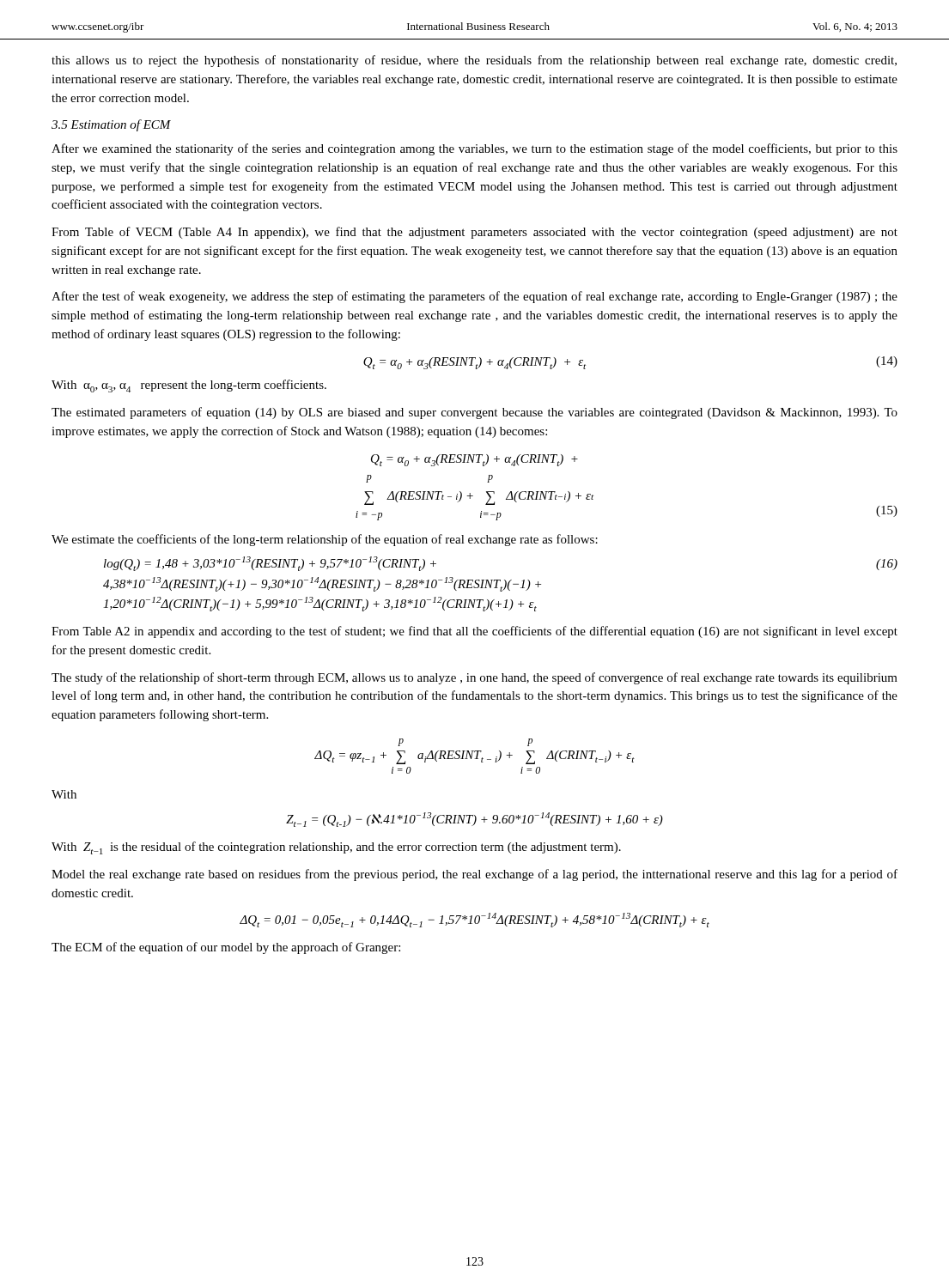Viewport: 949px width, 1288px height.
Task: Locate the region starting "With α0, α3,"
Action: [189, 386]
